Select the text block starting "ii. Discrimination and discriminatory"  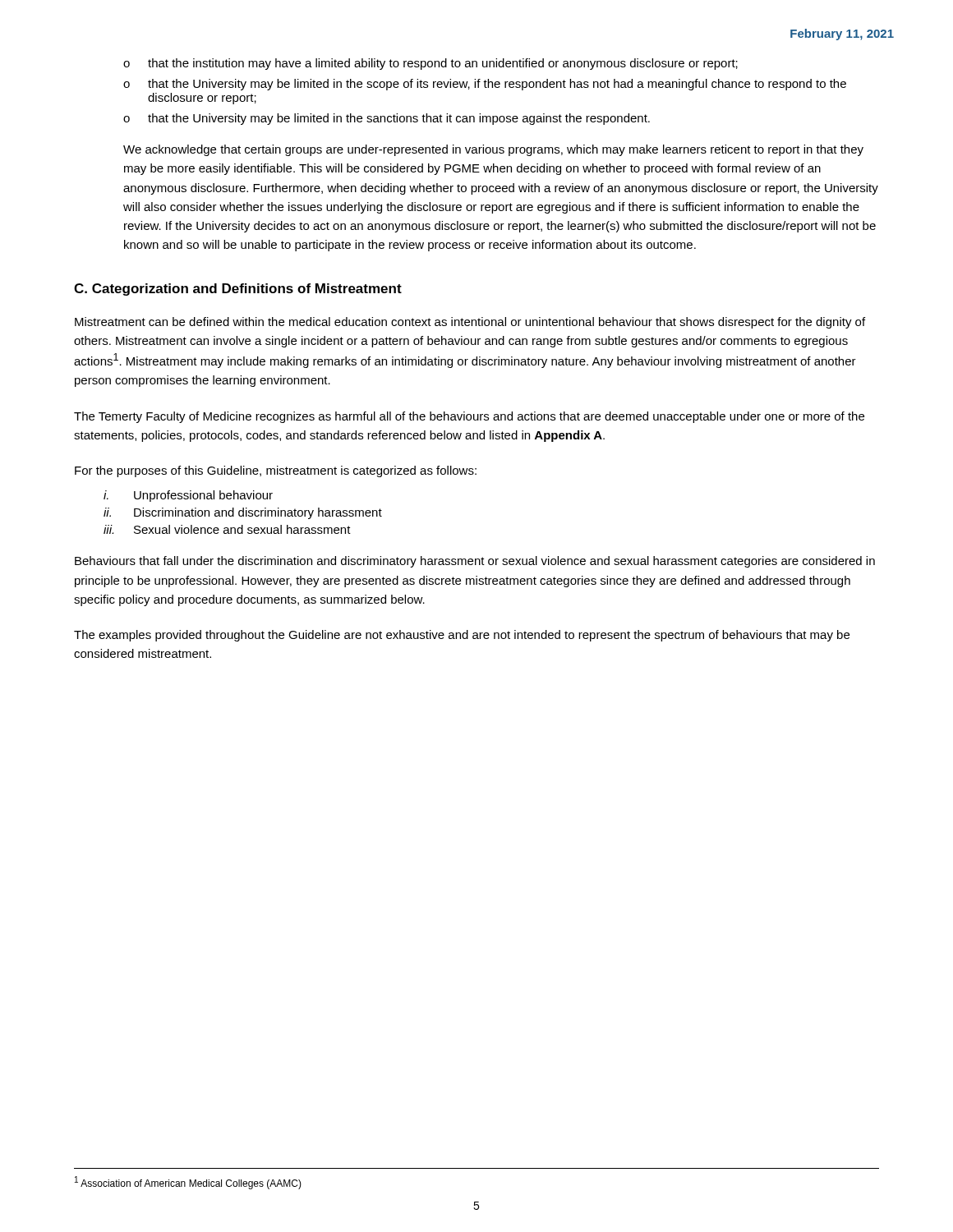(x=243, y=512)
